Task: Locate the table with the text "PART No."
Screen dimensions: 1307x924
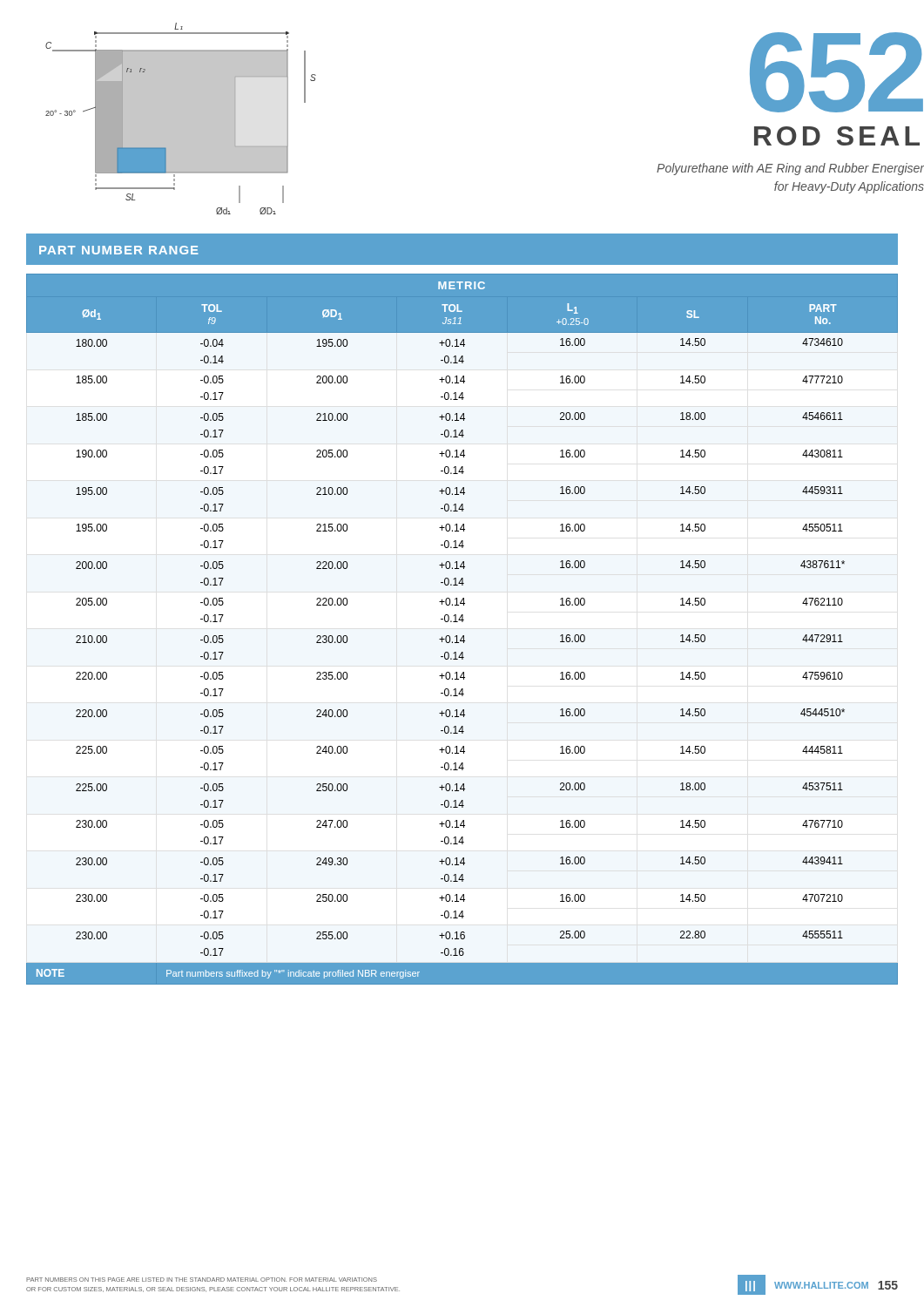Action: click(462, 629)
